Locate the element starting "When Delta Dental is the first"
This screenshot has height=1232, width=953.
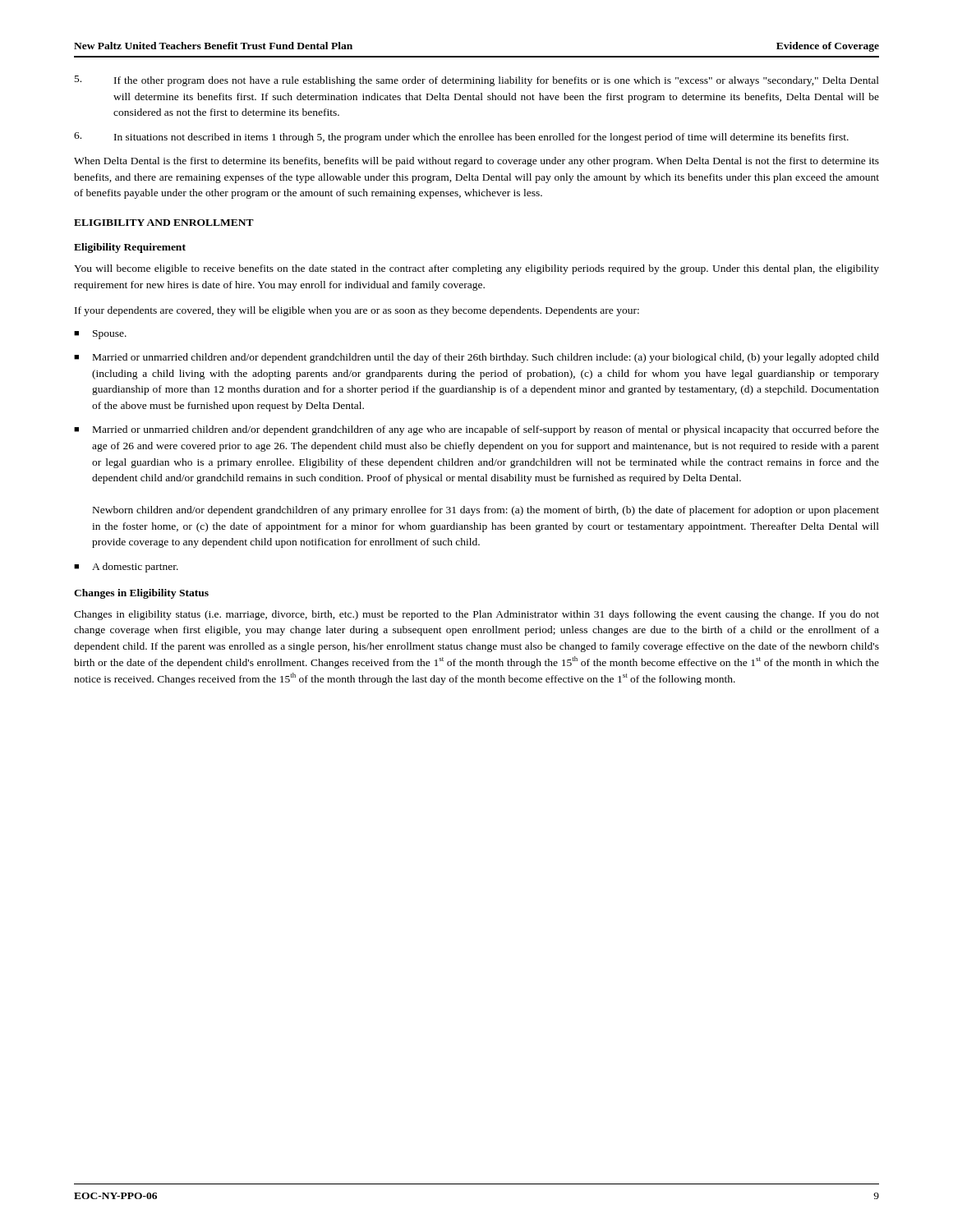[x=476, y=177]
